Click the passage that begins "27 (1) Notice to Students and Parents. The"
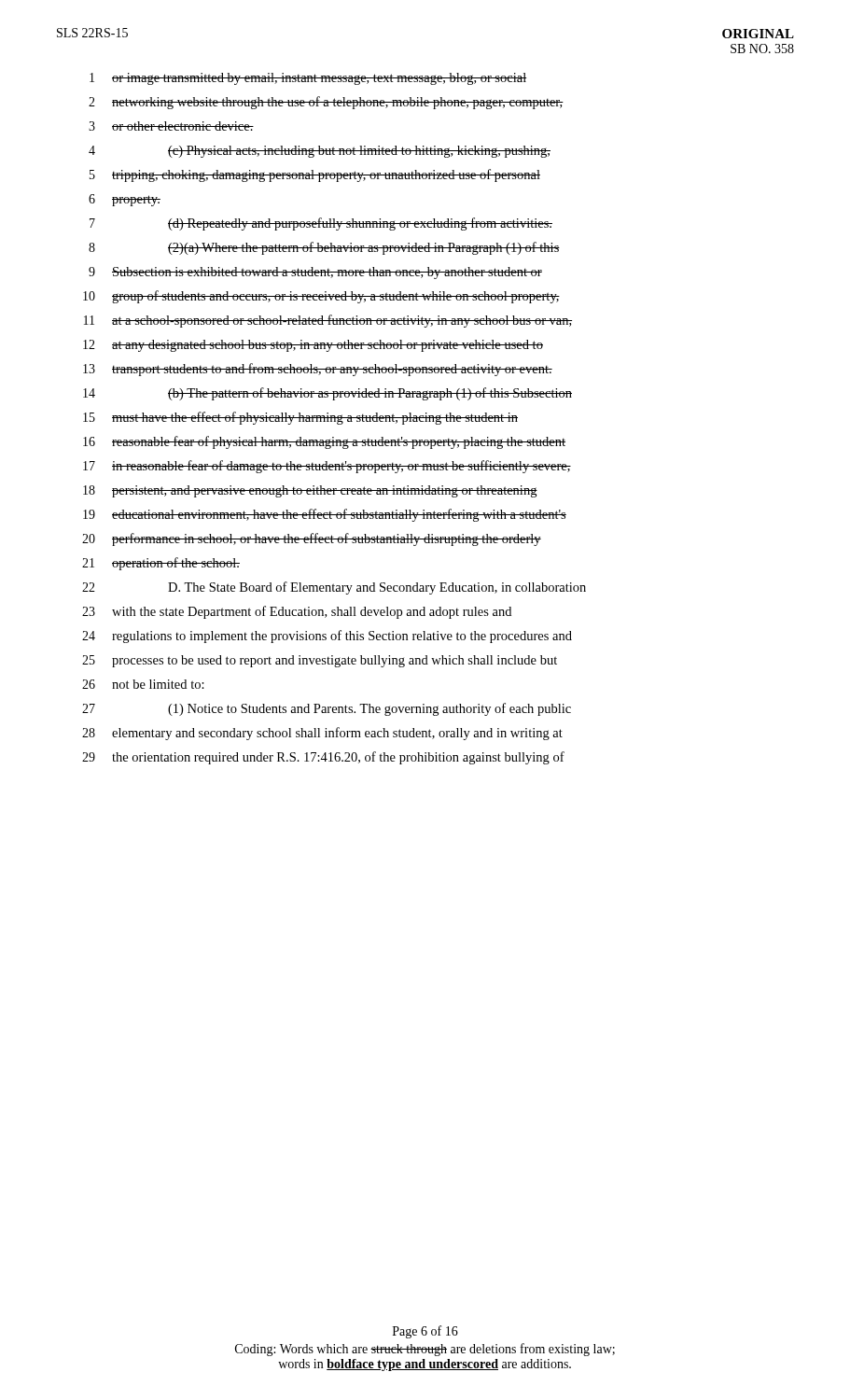850x1400 pixels. [x=425, y=709]
